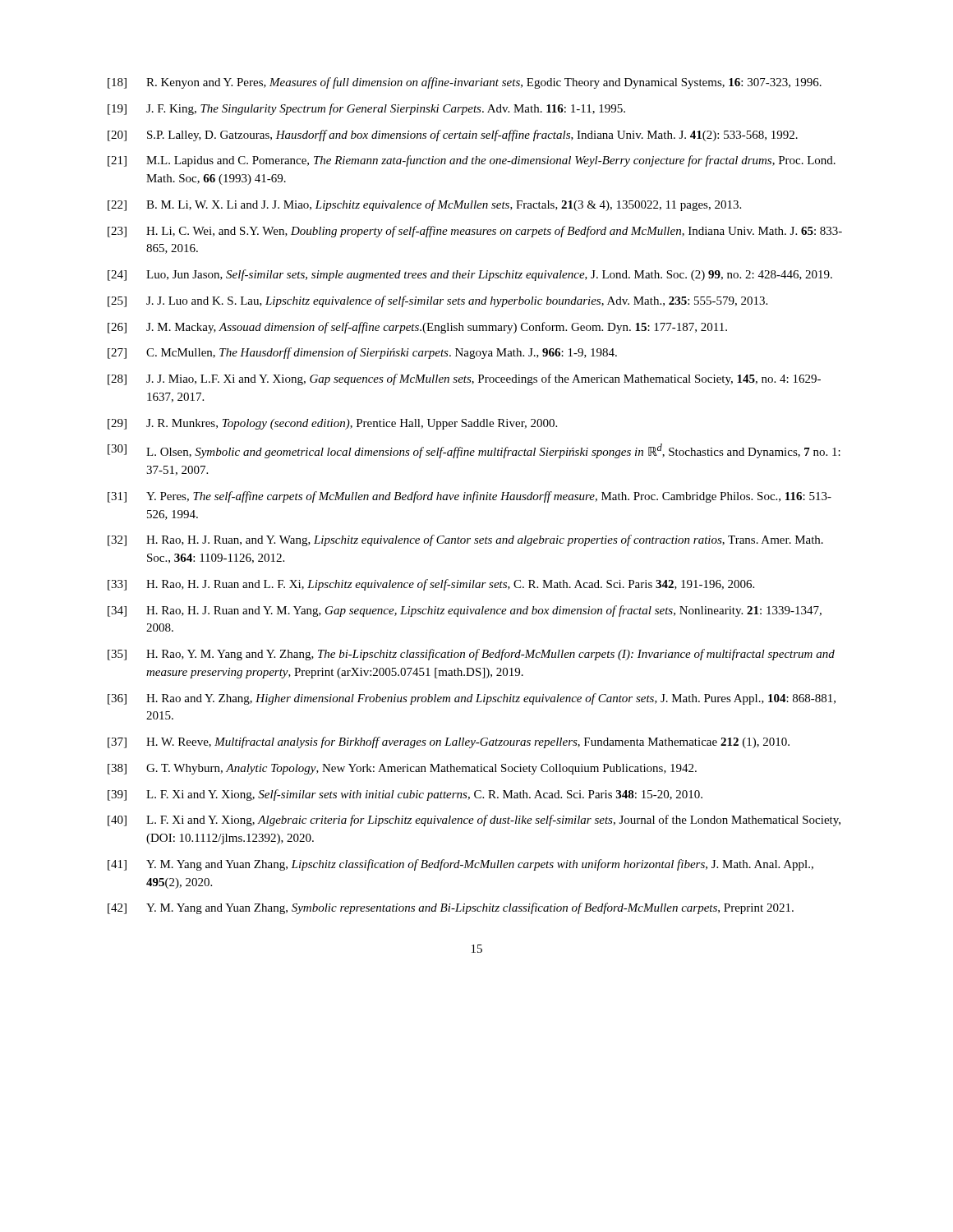The image size is (953, 1232).
Task: Navigate to the text starting "[30] L. Olsen, Symbolic and geometrical local"
Action: 476,460
